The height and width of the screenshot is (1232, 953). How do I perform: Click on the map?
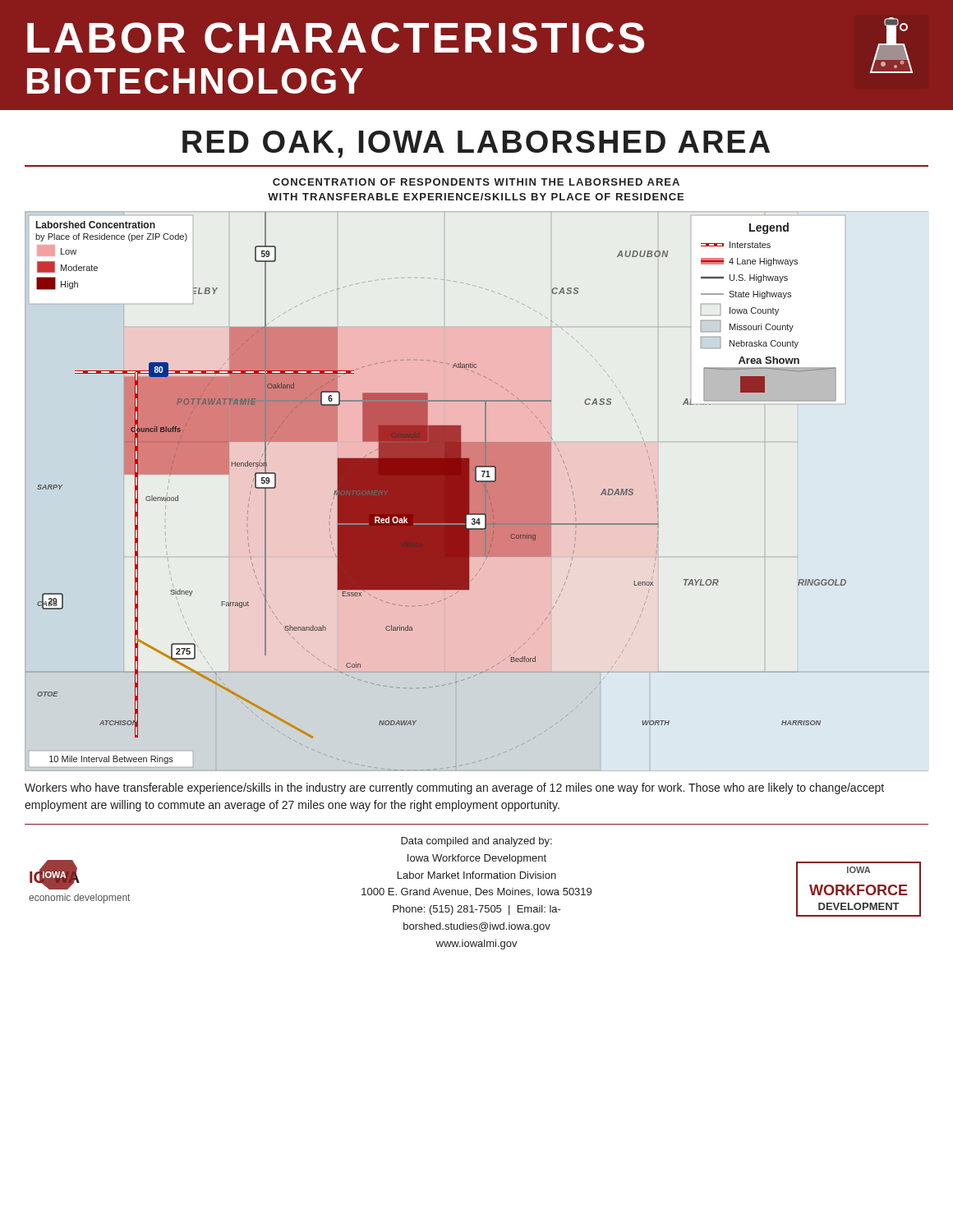click(x=476, y=491)
